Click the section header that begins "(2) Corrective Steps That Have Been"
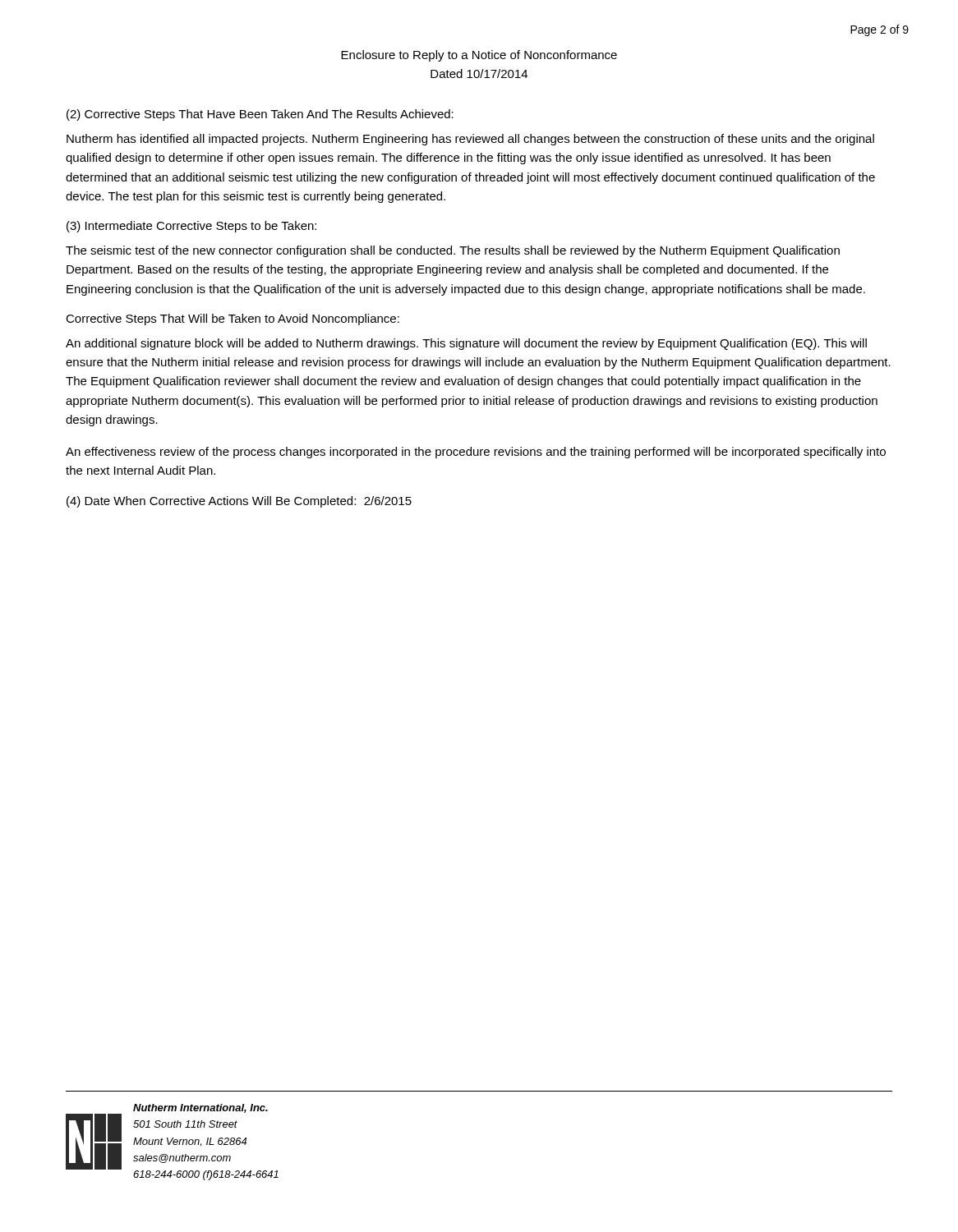Viewport: 958px width, 1232px height. 260,114
